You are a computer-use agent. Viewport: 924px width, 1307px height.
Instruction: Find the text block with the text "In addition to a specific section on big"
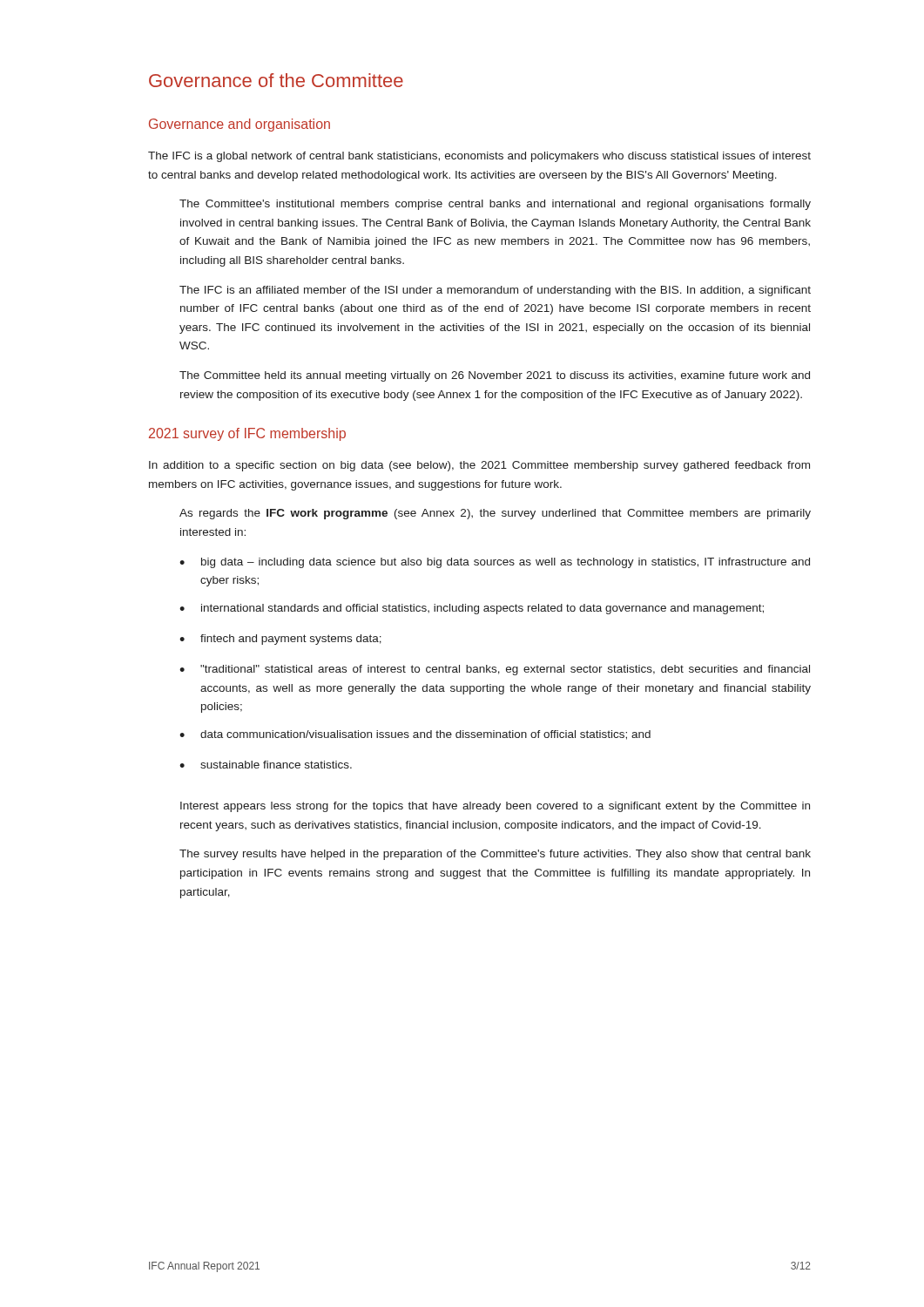tap(479, 475)
